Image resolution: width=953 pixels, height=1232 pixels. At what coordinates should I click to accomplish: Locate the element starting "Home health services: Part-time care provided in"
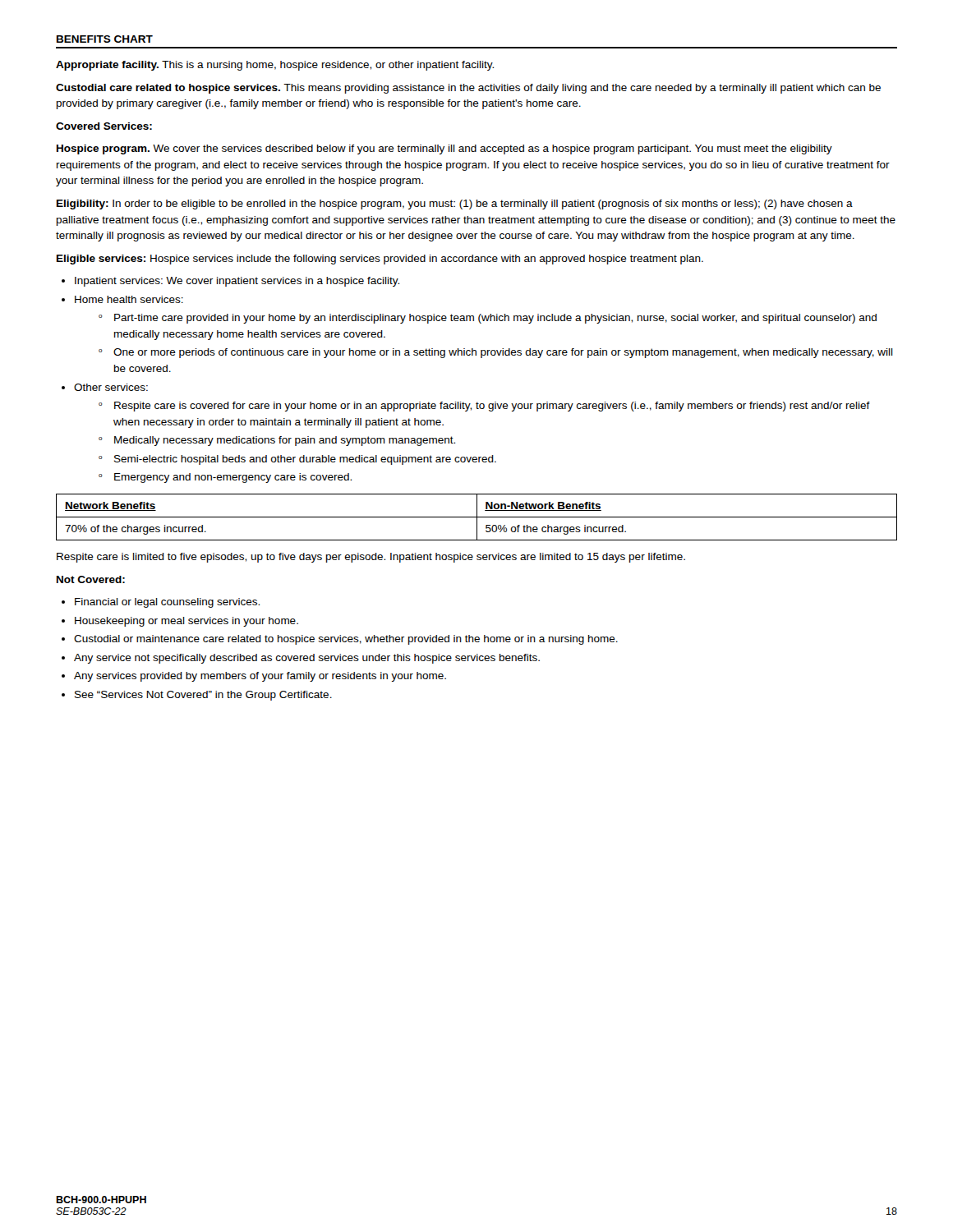click(129, 299)
